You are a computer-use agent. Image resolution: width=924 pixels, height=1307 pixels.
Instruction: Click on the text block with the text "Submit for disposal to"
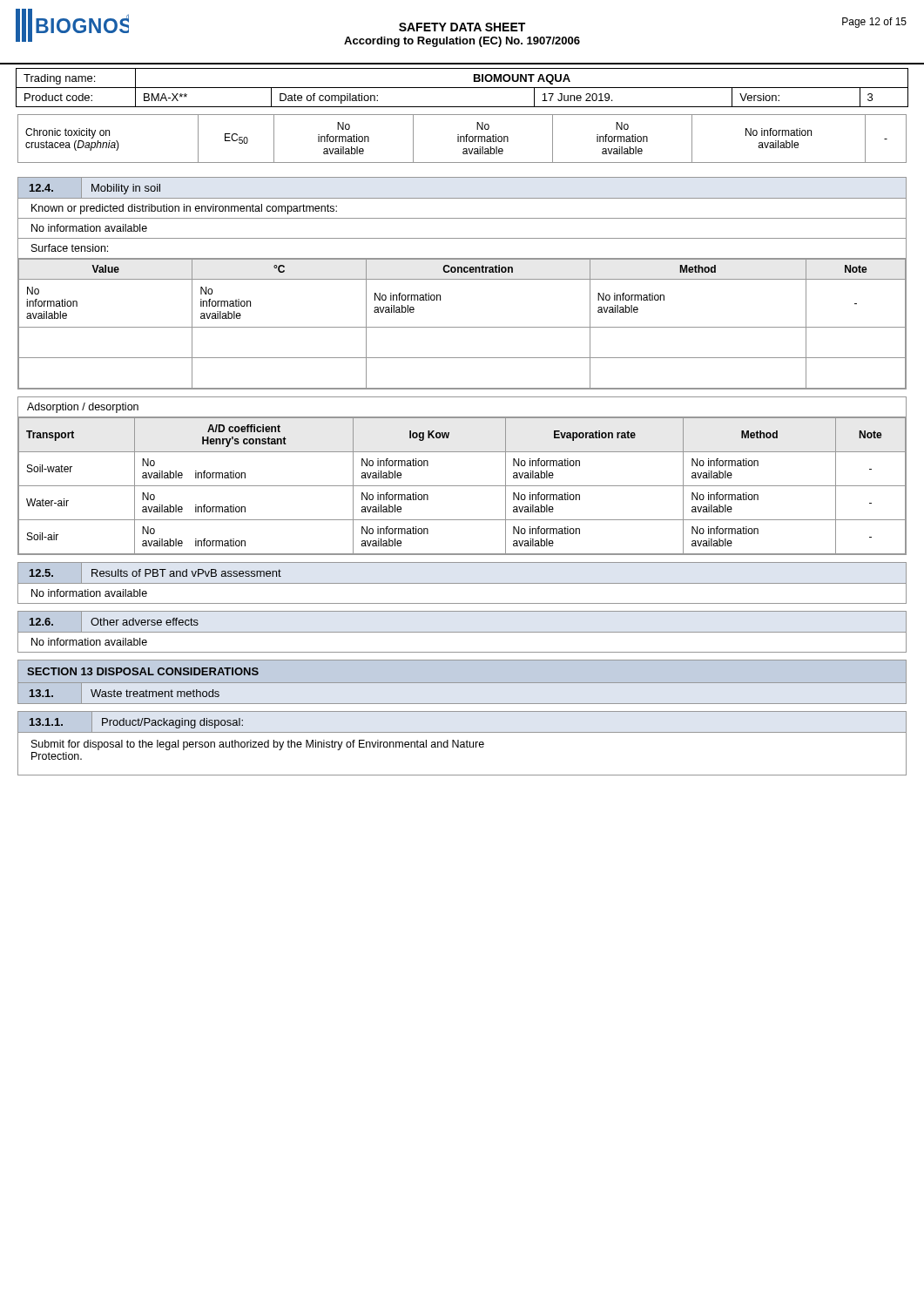[257, 750]
